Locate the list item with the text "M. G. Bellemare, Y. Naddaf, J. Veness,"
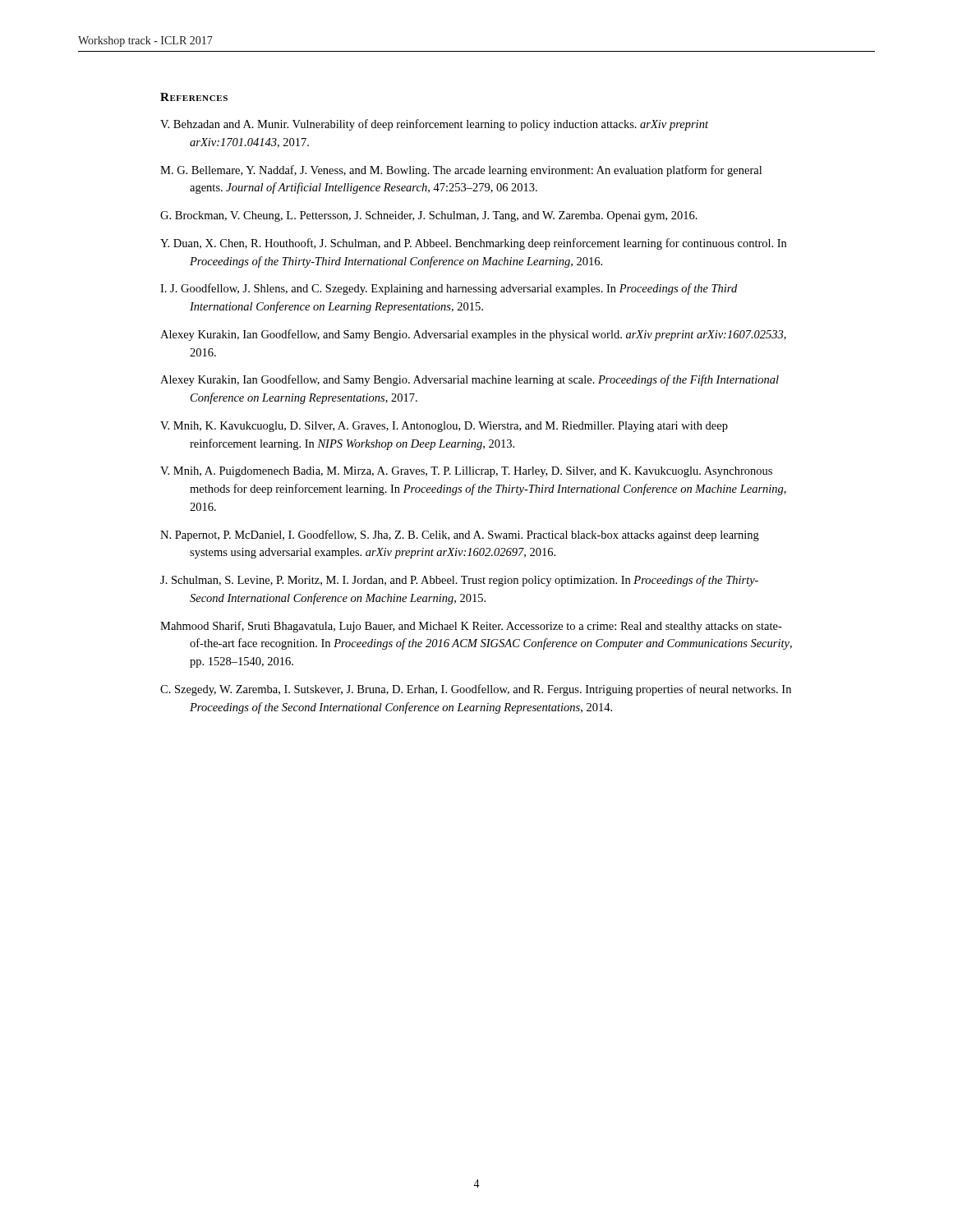This screenshot has width=953, height=1232. [x=461, y=179]
